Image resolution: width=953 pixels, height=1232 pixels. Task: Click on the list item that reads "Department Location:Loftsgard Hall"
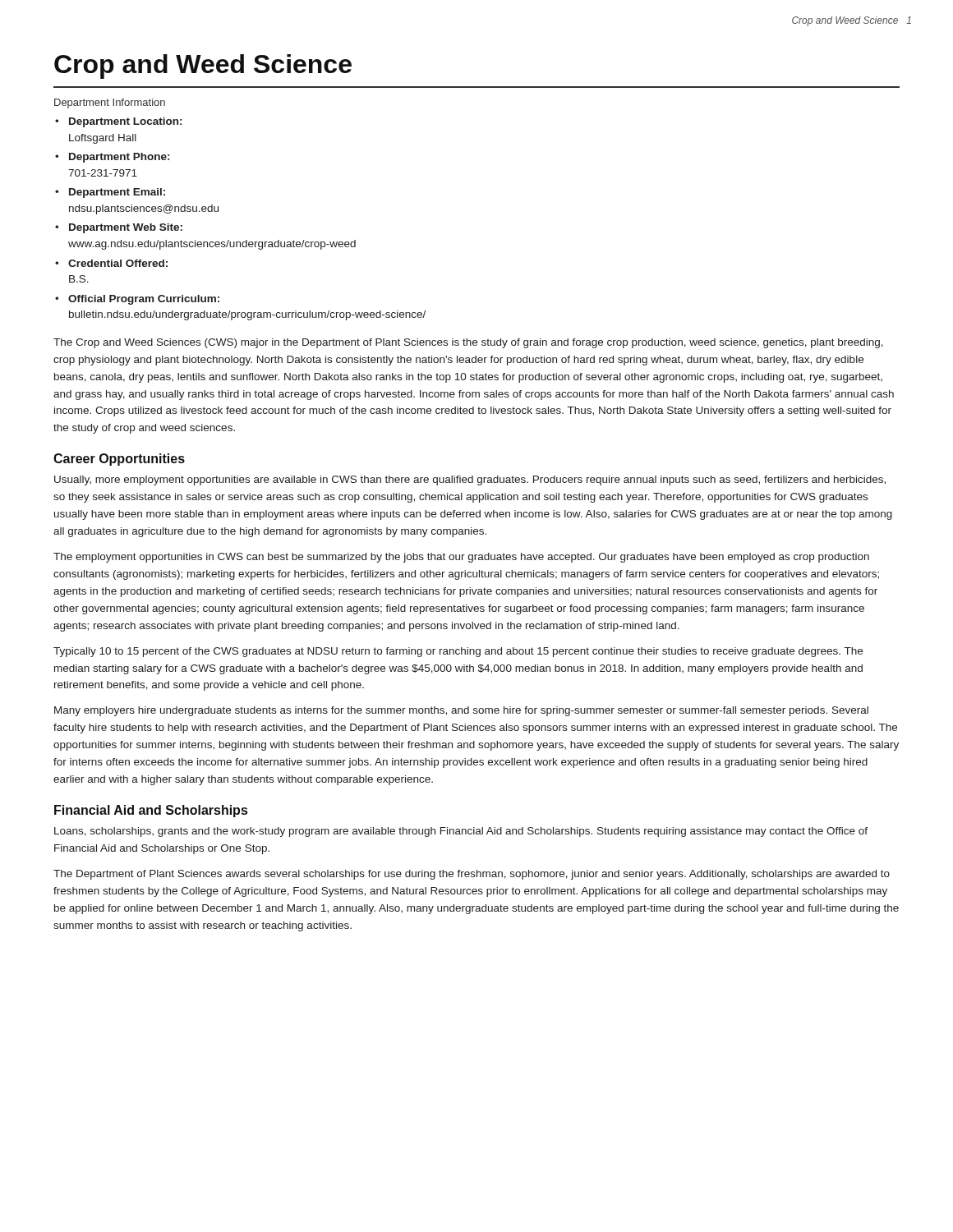(x=126, y=129)
